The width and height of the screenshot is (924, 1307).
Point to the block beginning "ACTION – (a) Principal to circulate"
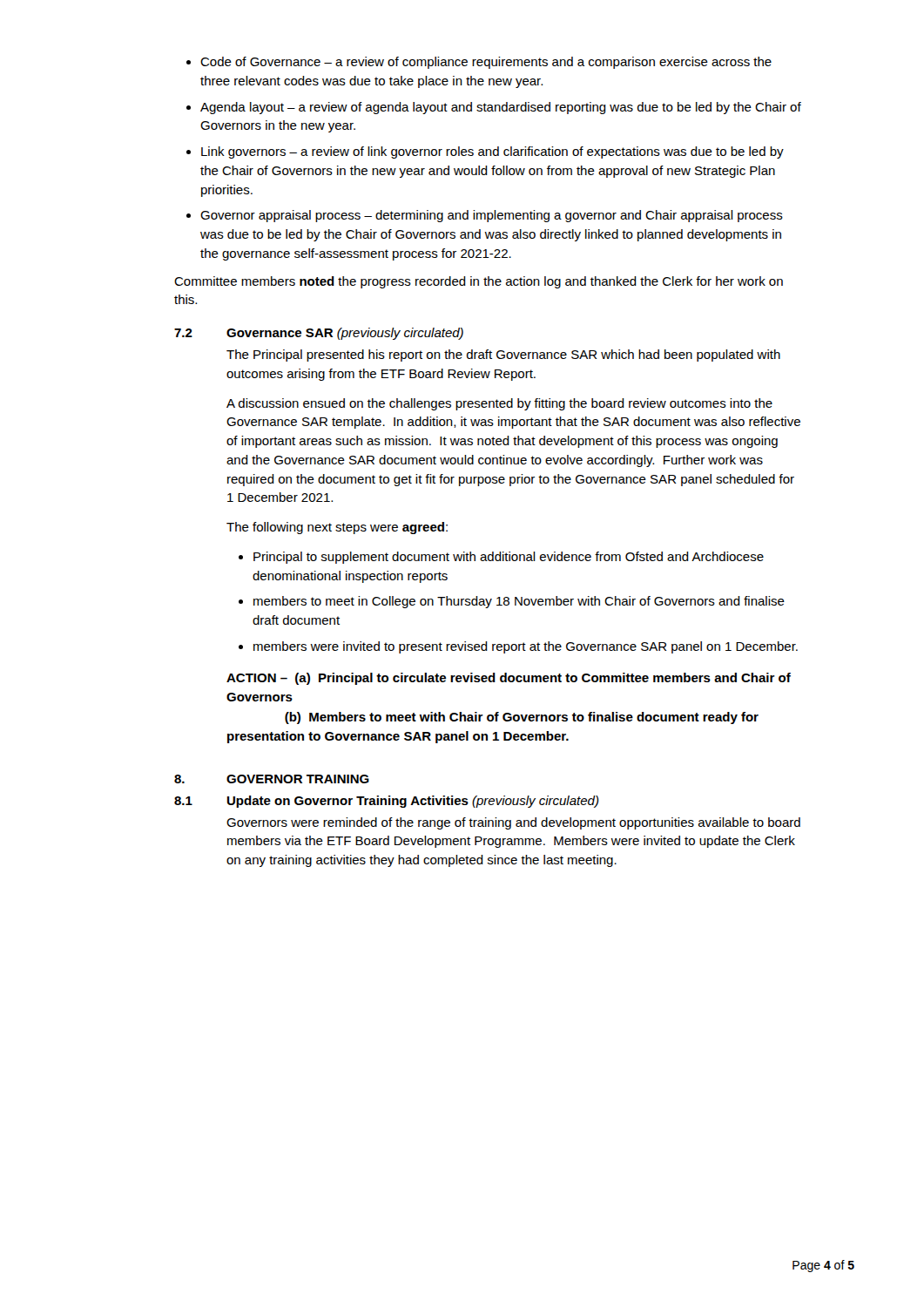click(x=508, y=706)
